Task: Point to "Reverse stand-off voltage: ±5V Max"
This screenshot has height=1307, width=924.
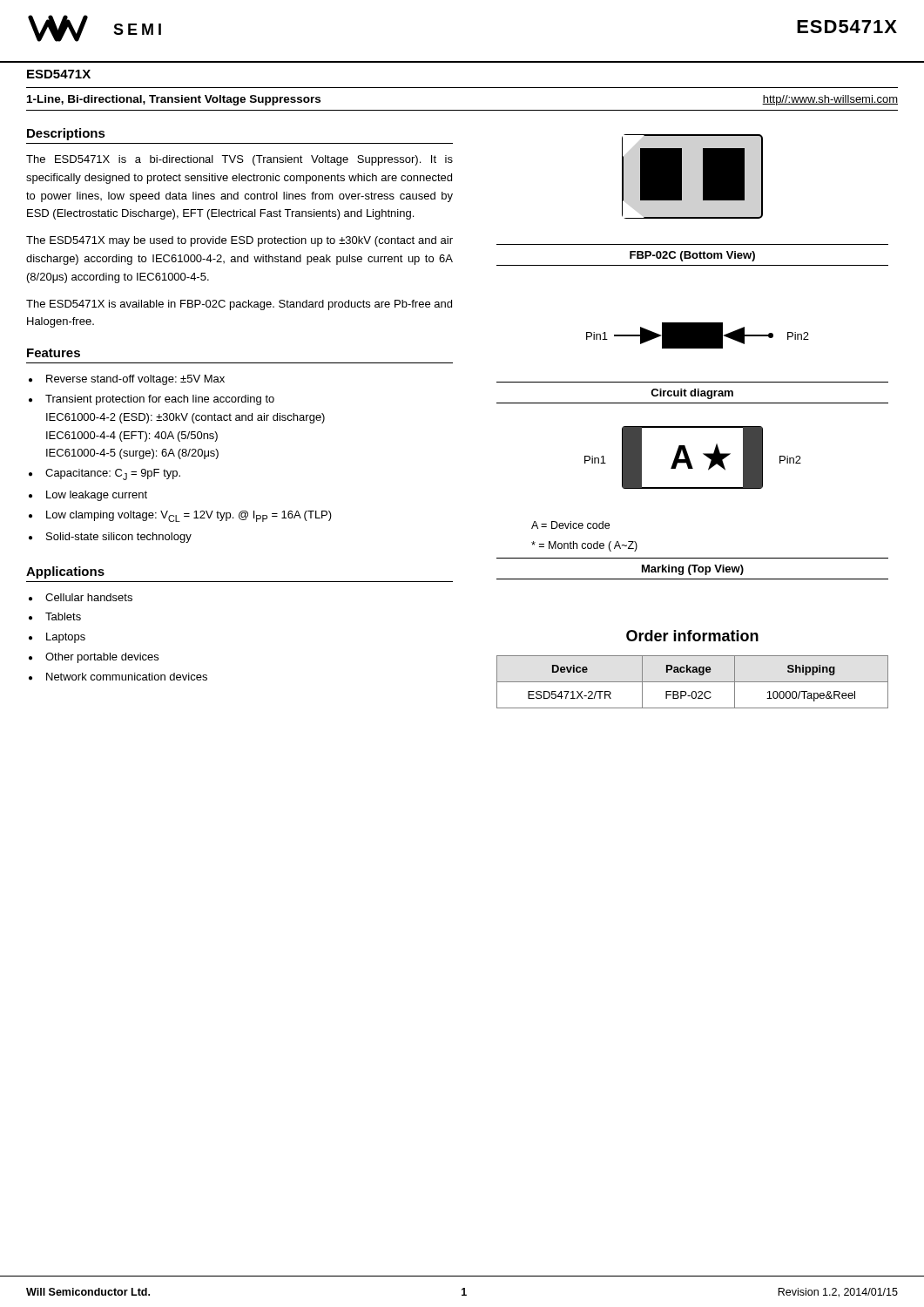Action: (x=135, y=379)
